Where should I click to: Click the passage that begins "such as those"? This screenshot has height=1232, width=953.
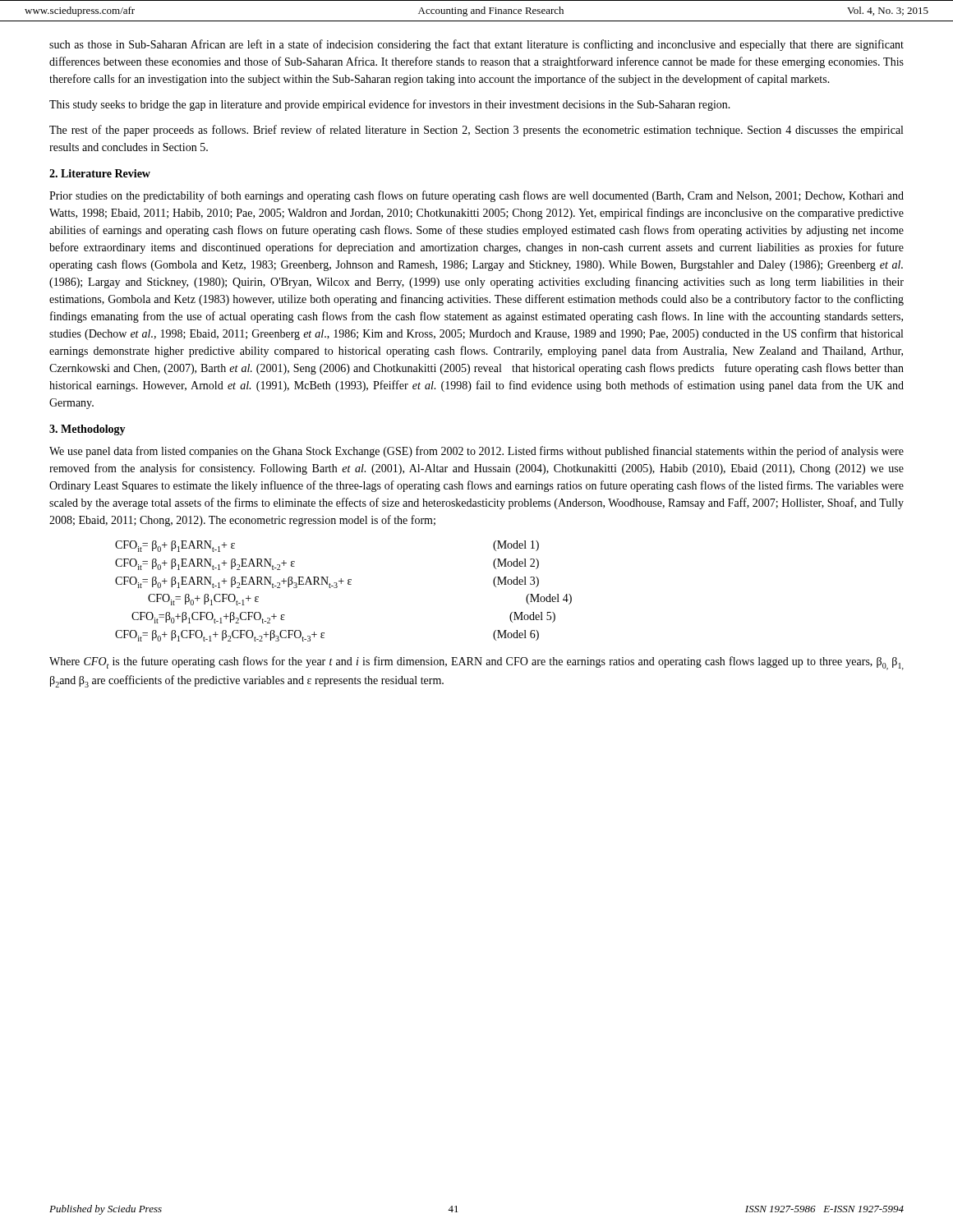[476, 62]
